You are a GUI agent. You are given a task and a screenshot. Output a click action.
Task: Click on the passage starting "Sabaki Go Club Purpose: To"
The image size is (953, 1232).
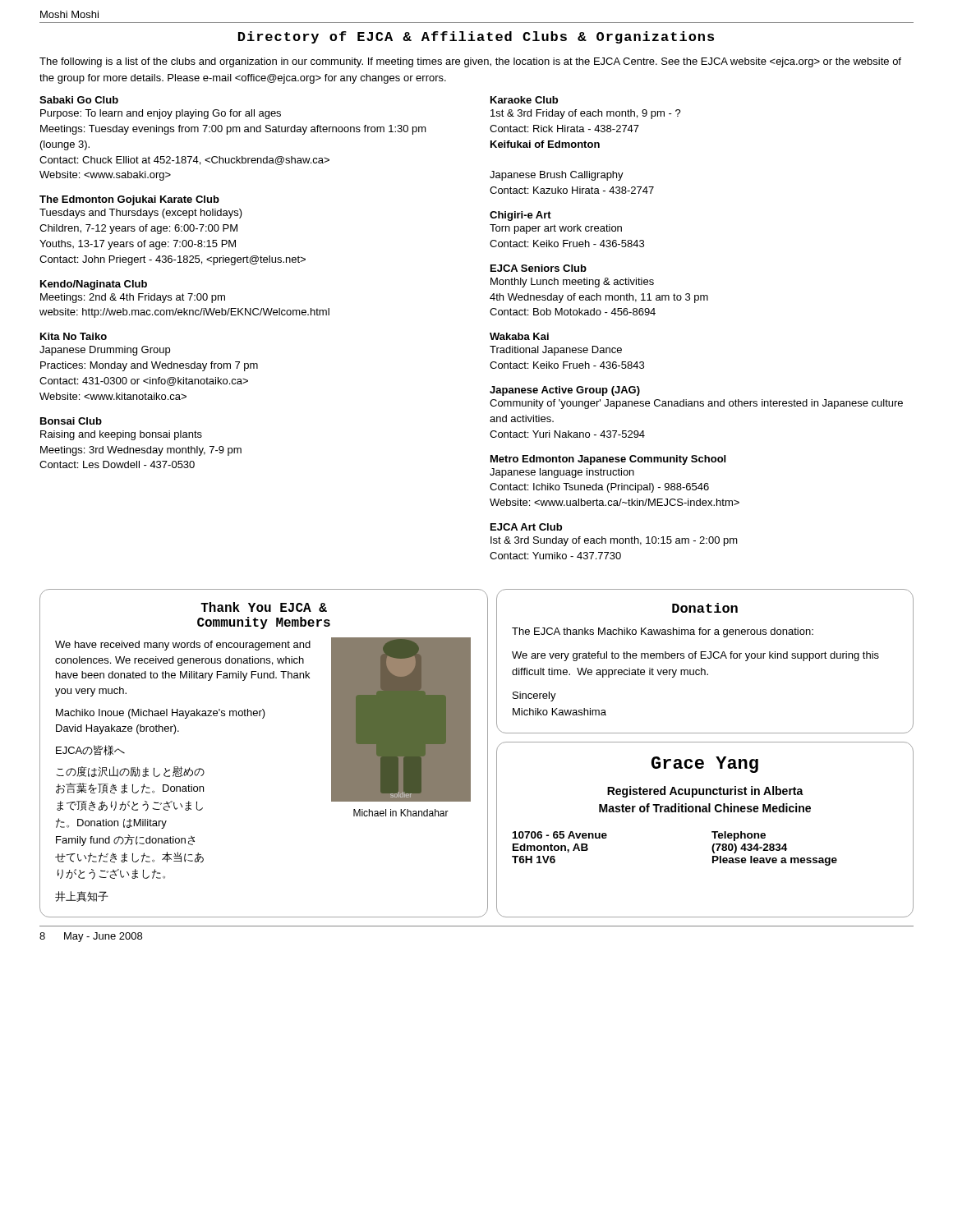[x=251, y=138]
